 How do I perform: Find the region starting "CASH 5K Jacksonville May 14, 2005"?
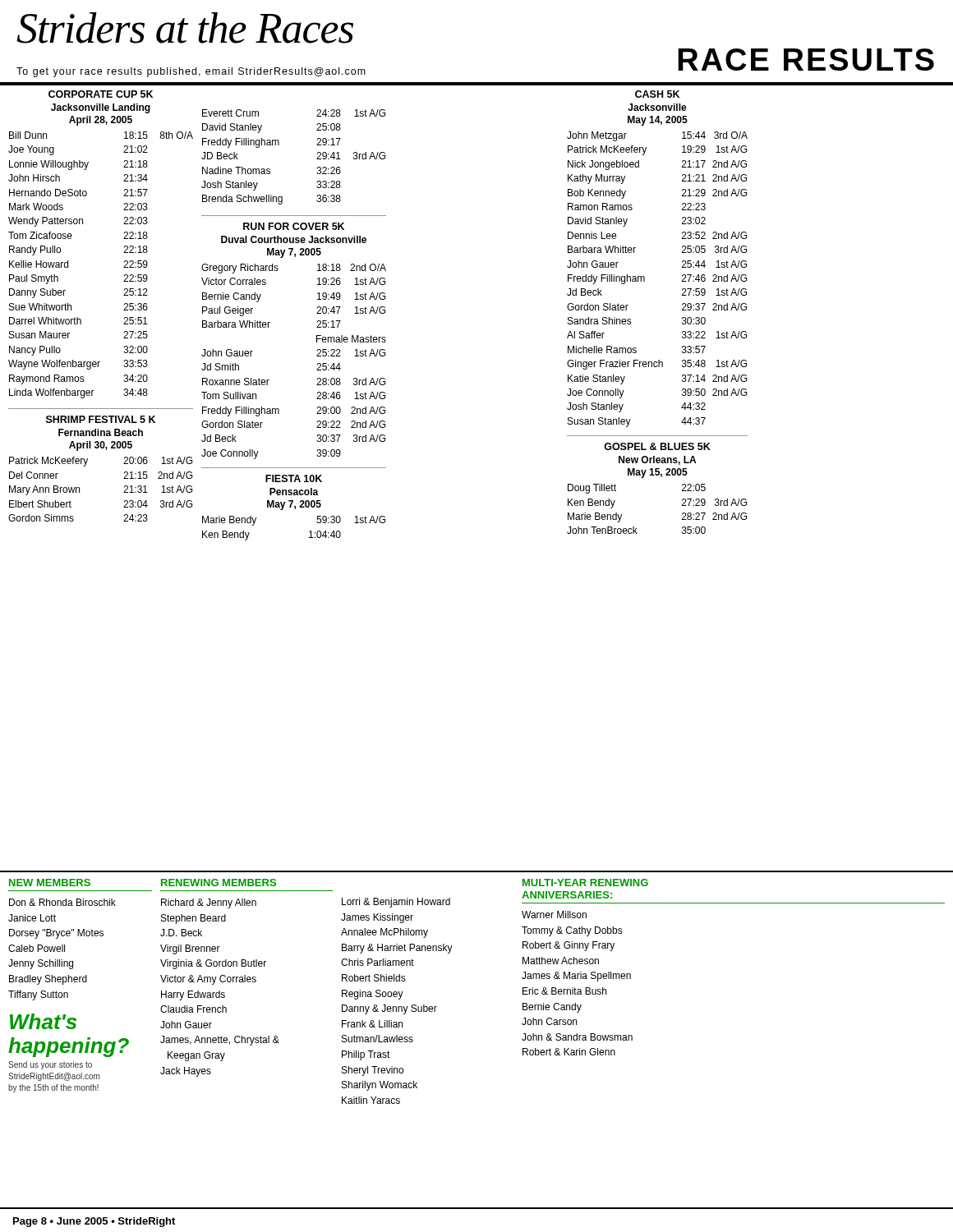(657, 107)
